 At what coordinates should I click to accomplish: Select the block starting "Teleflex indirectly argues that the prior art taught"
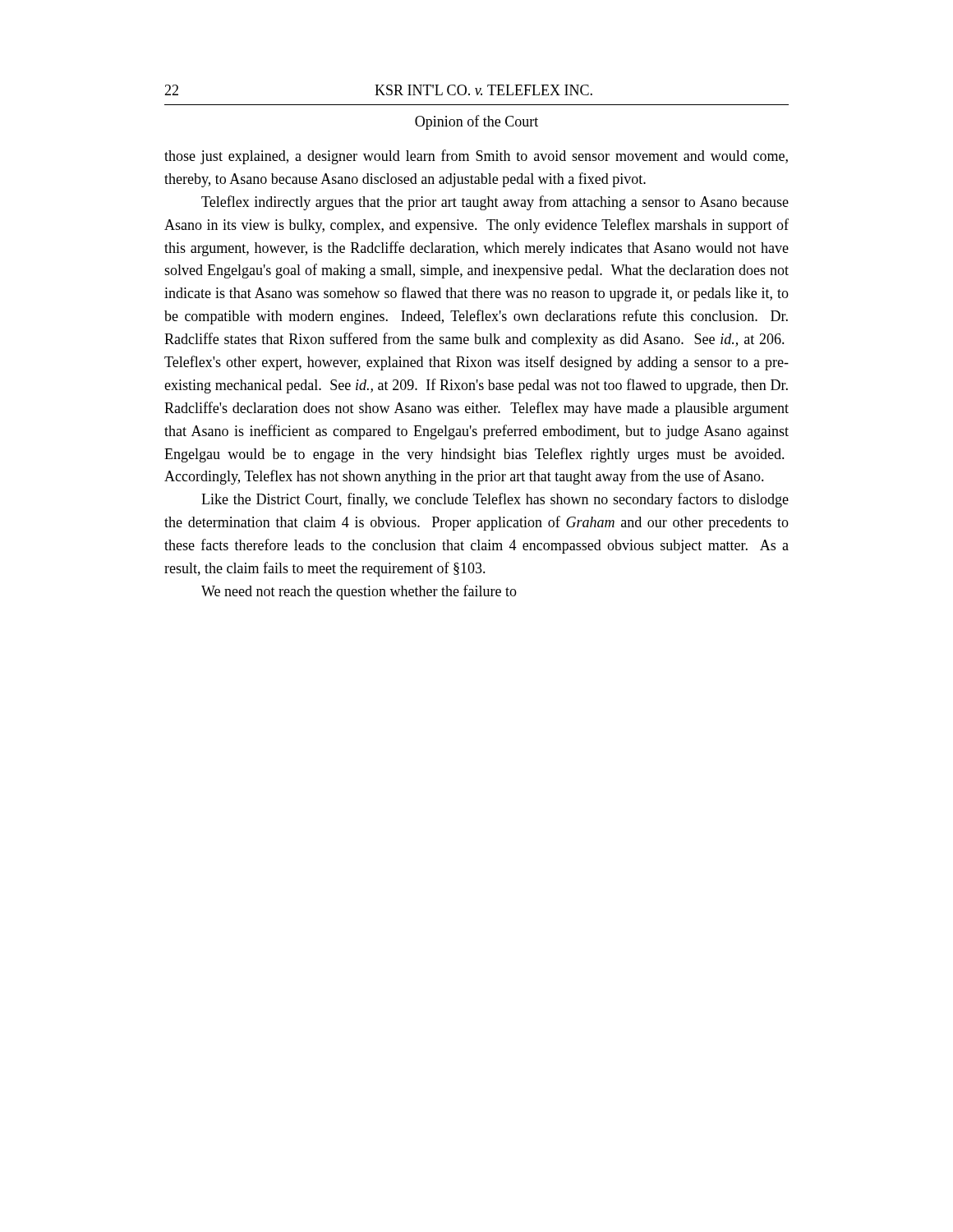(476, 339)
